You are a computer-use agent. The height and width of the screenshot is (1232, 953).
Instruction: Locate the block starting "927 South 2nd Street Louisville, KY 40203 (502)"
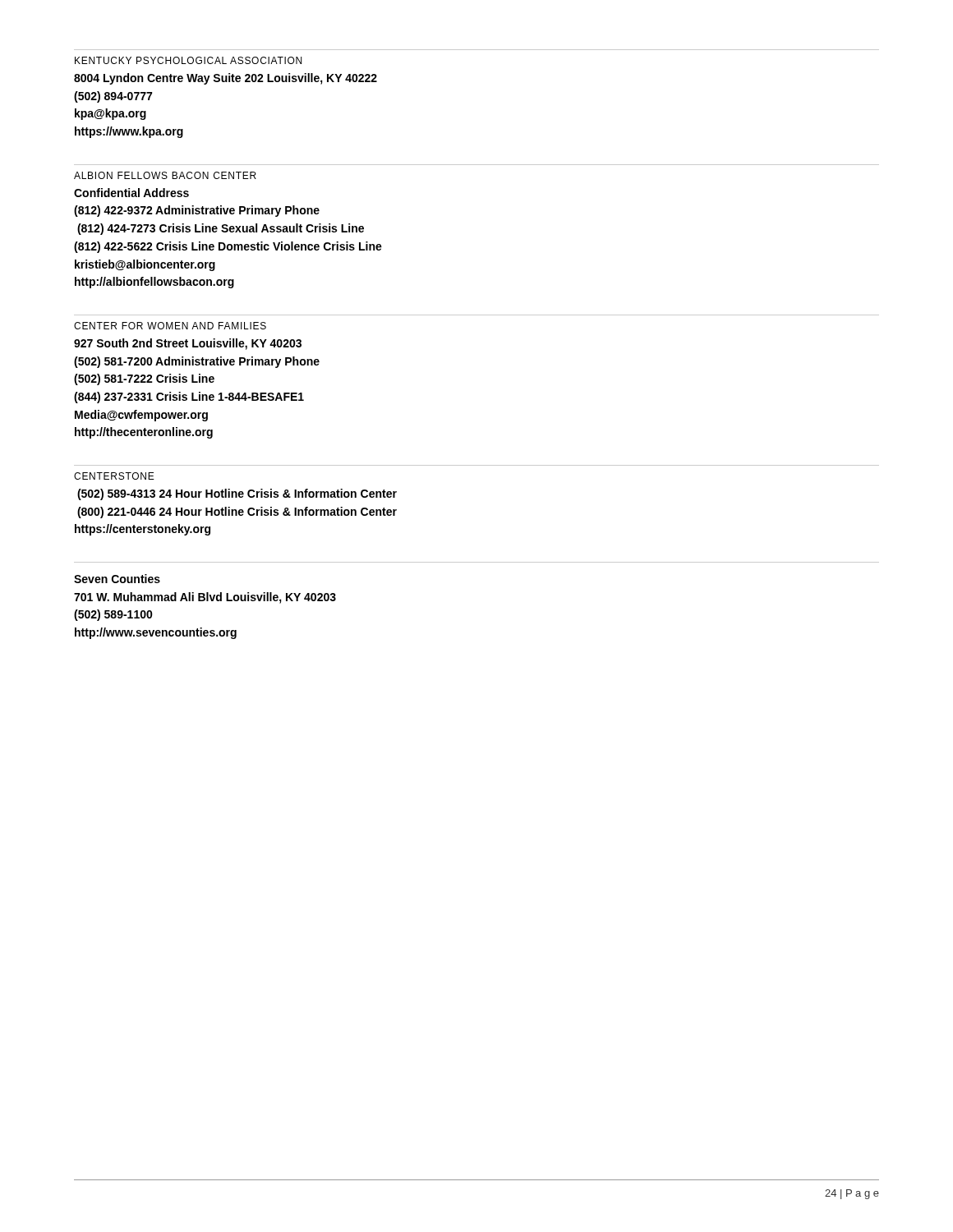click(197, 388)
